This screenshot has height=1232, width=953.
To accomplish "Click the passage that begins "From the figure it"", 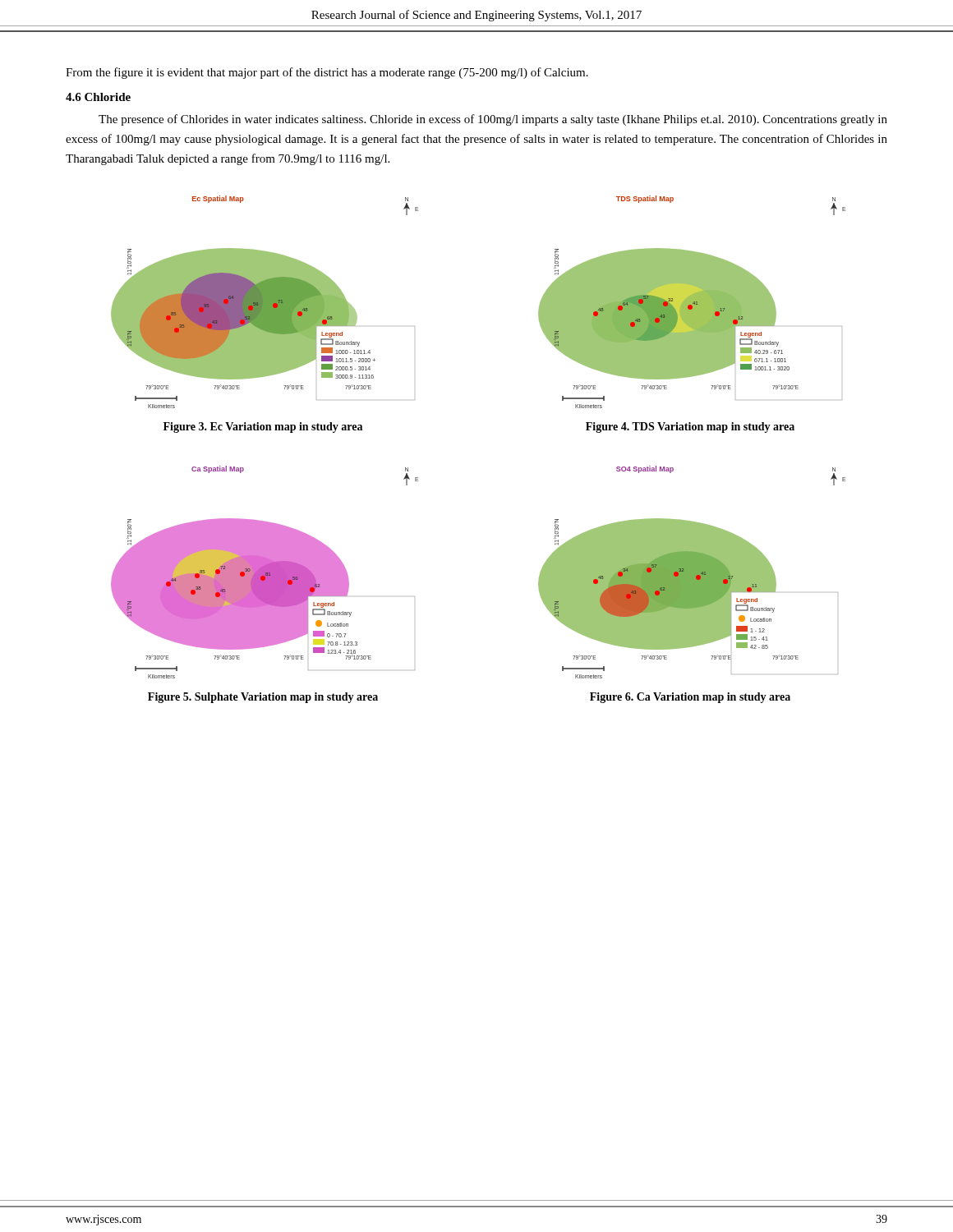I will (x=327, y=72).
